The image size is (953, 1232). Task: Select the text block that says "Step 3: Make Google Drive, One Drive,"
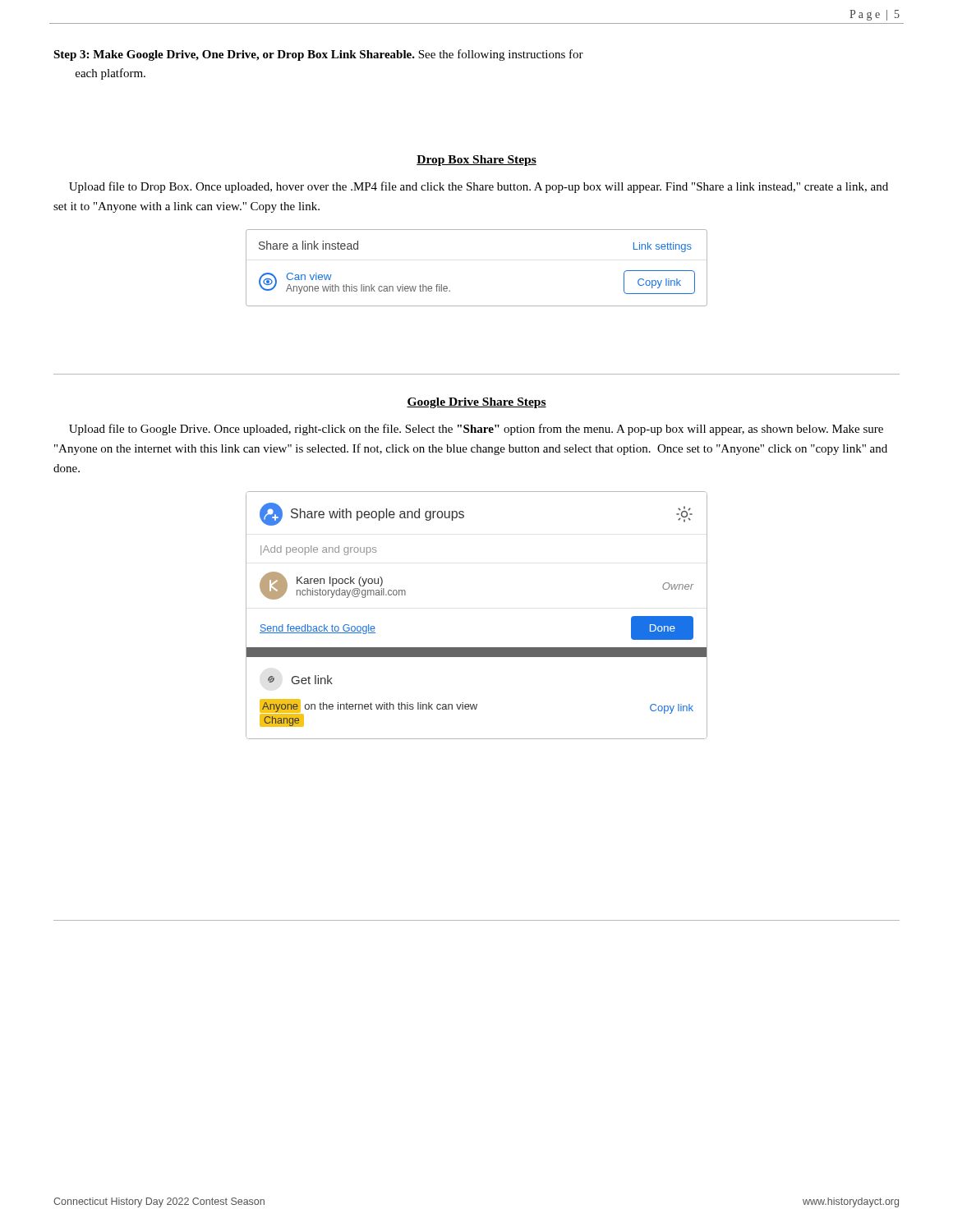318,64
